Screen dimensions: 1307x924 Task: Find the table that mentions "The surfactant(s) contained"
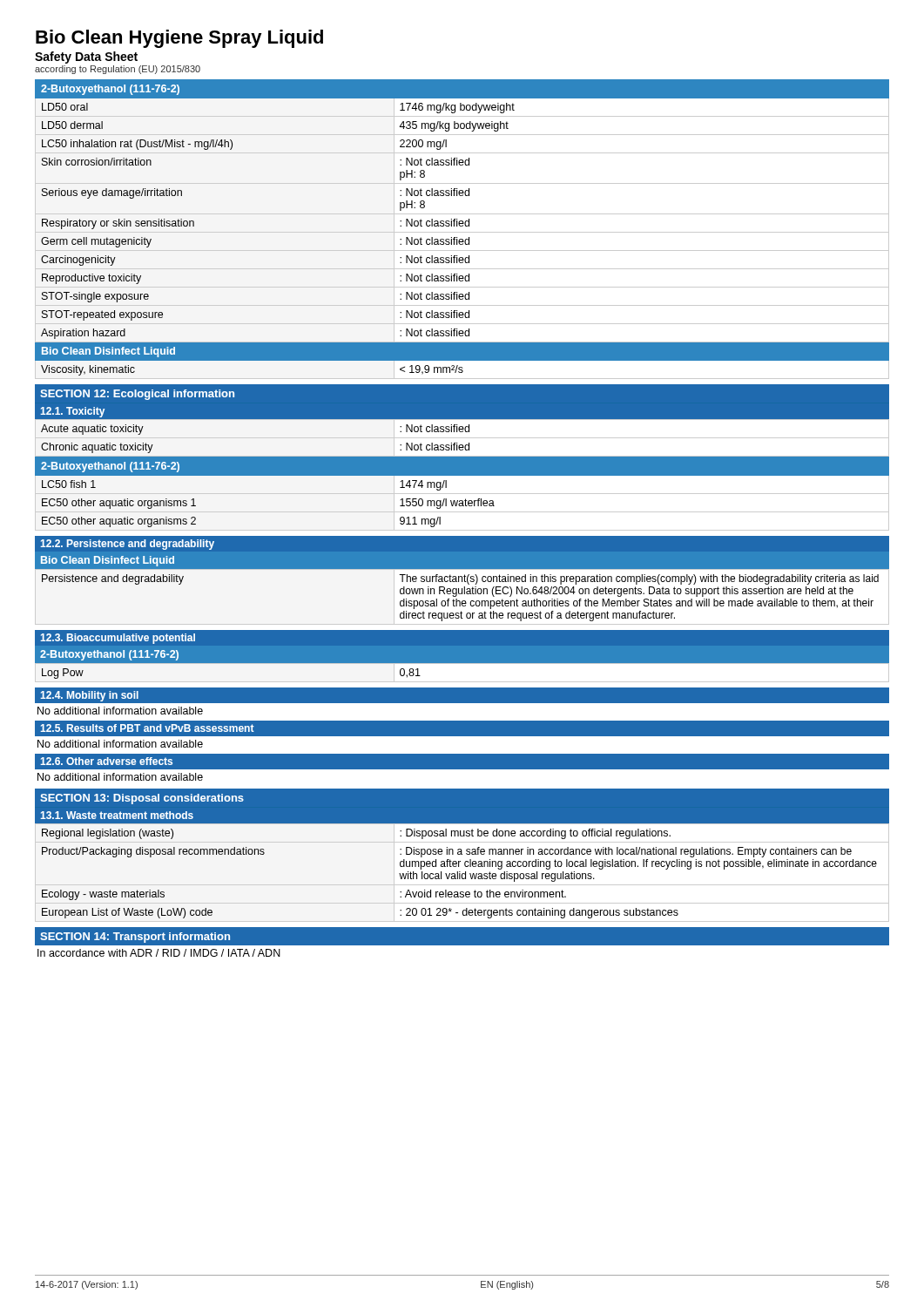(x=462, y=597)
